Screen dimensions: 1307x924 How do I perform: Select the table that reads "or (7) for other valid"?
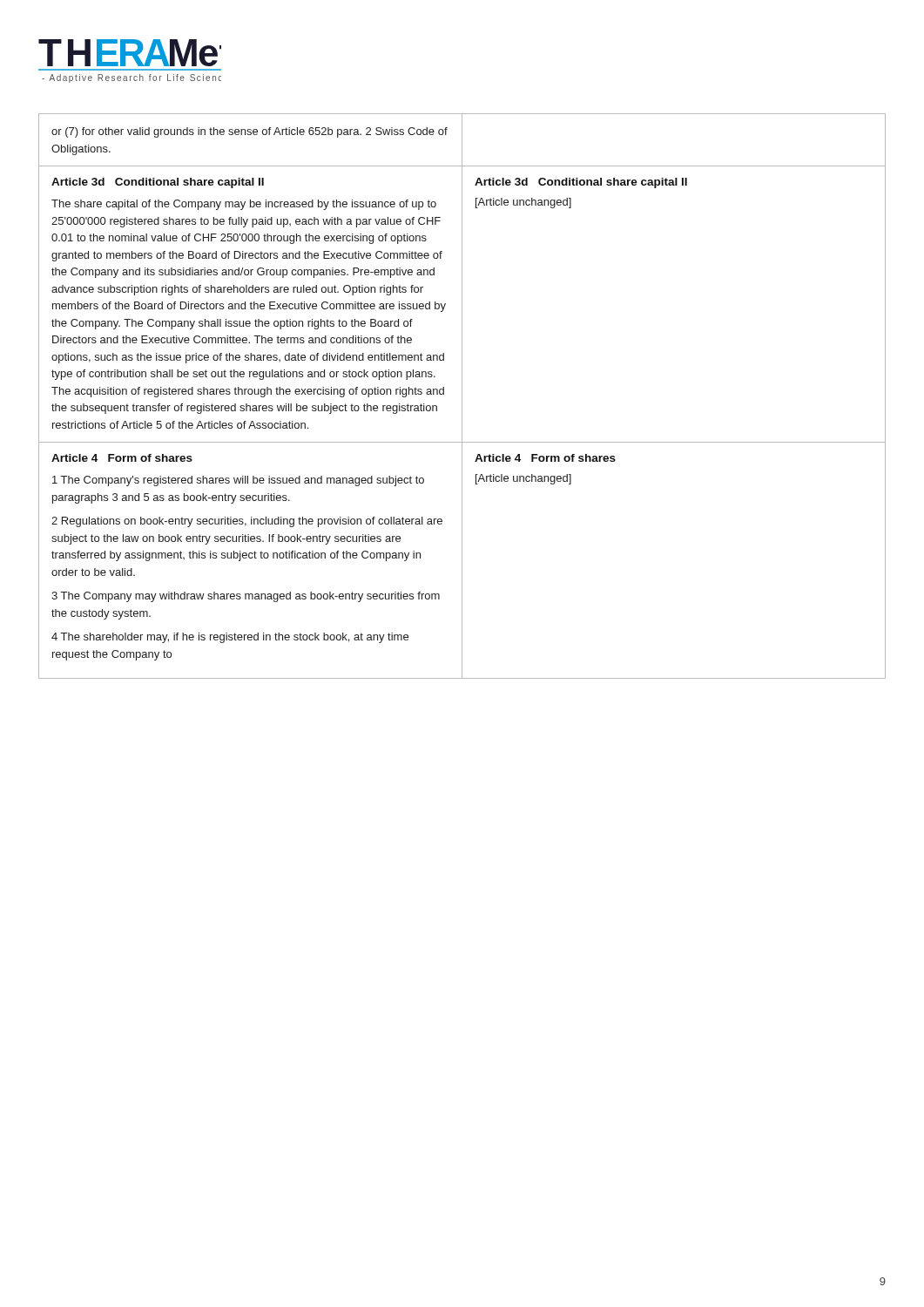(x=462, y=396)
